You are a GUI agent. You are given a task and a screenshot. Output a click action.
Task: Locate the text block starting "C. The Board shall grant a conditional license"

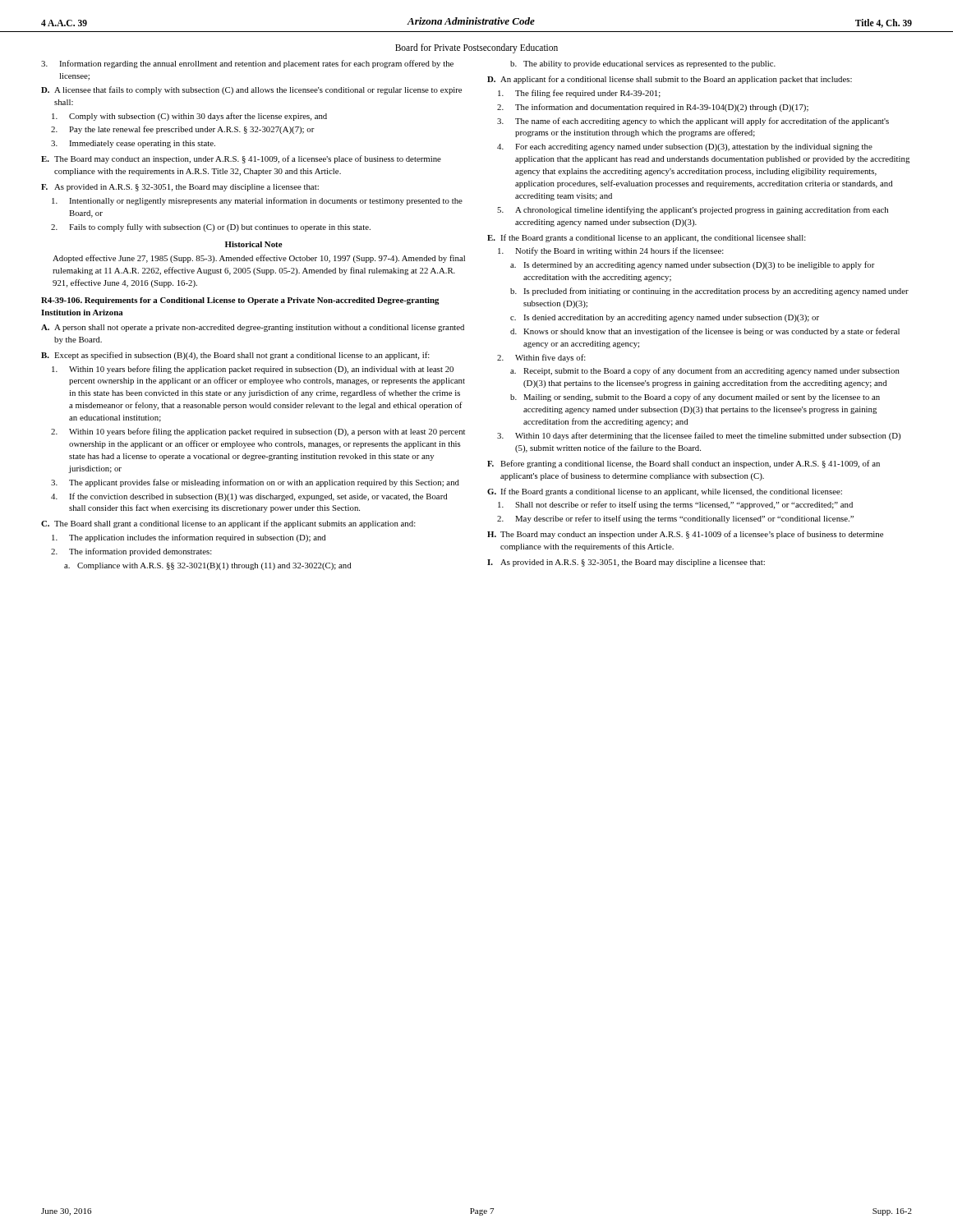228,524
